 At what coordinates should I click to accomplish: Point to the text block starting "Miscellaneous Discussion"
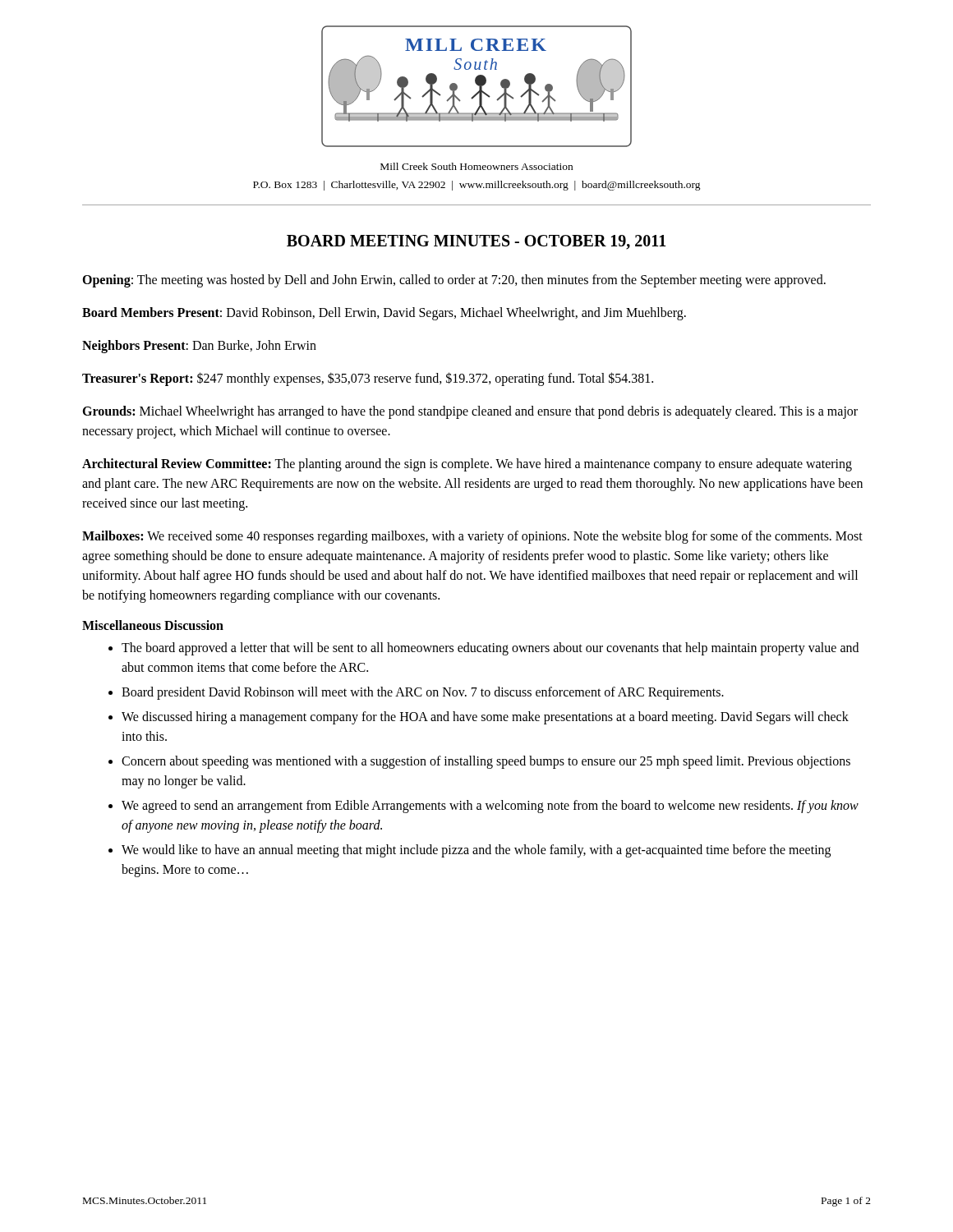[x=153, y=626]
